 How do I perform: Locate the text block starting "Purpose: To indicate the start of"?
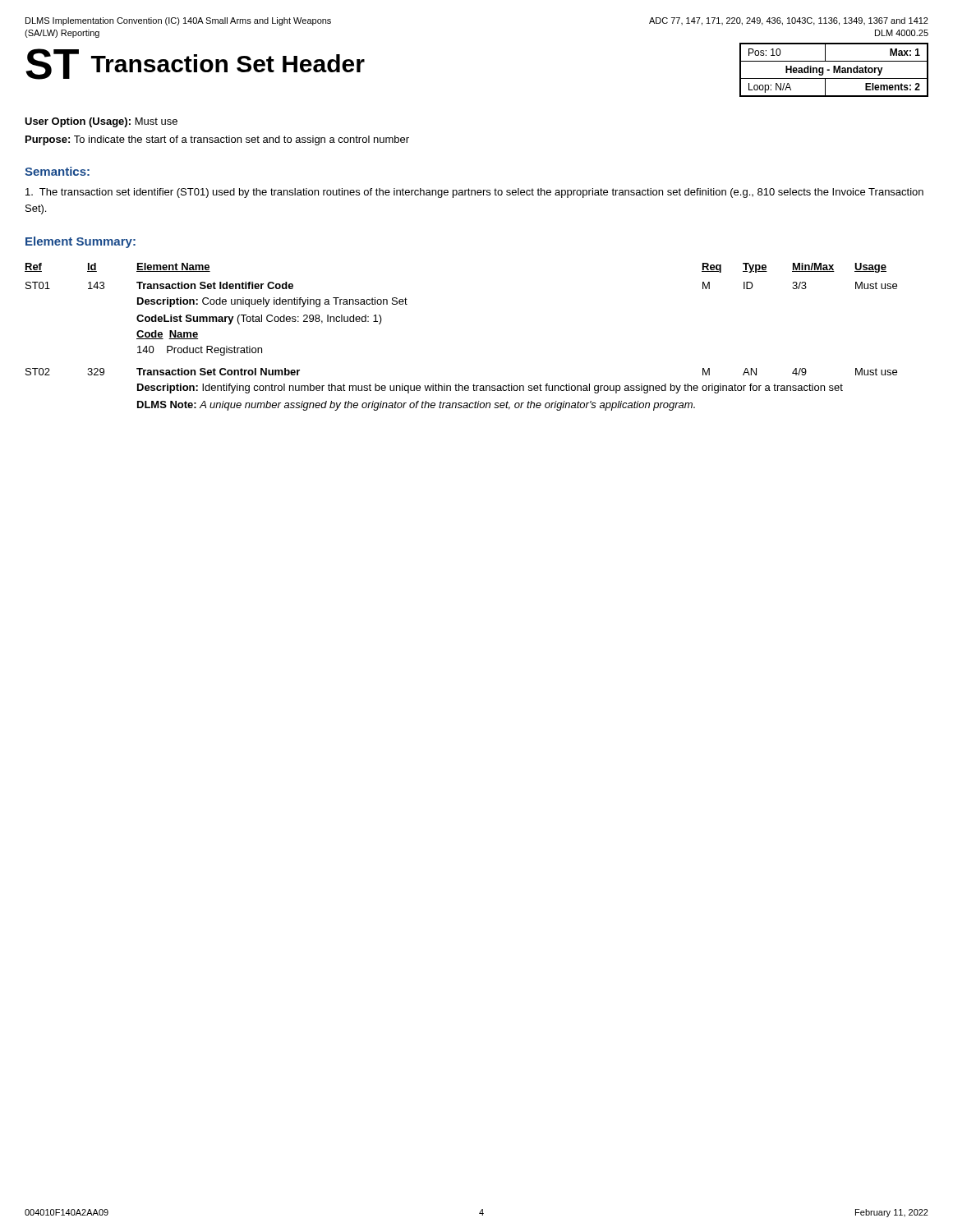217,139
